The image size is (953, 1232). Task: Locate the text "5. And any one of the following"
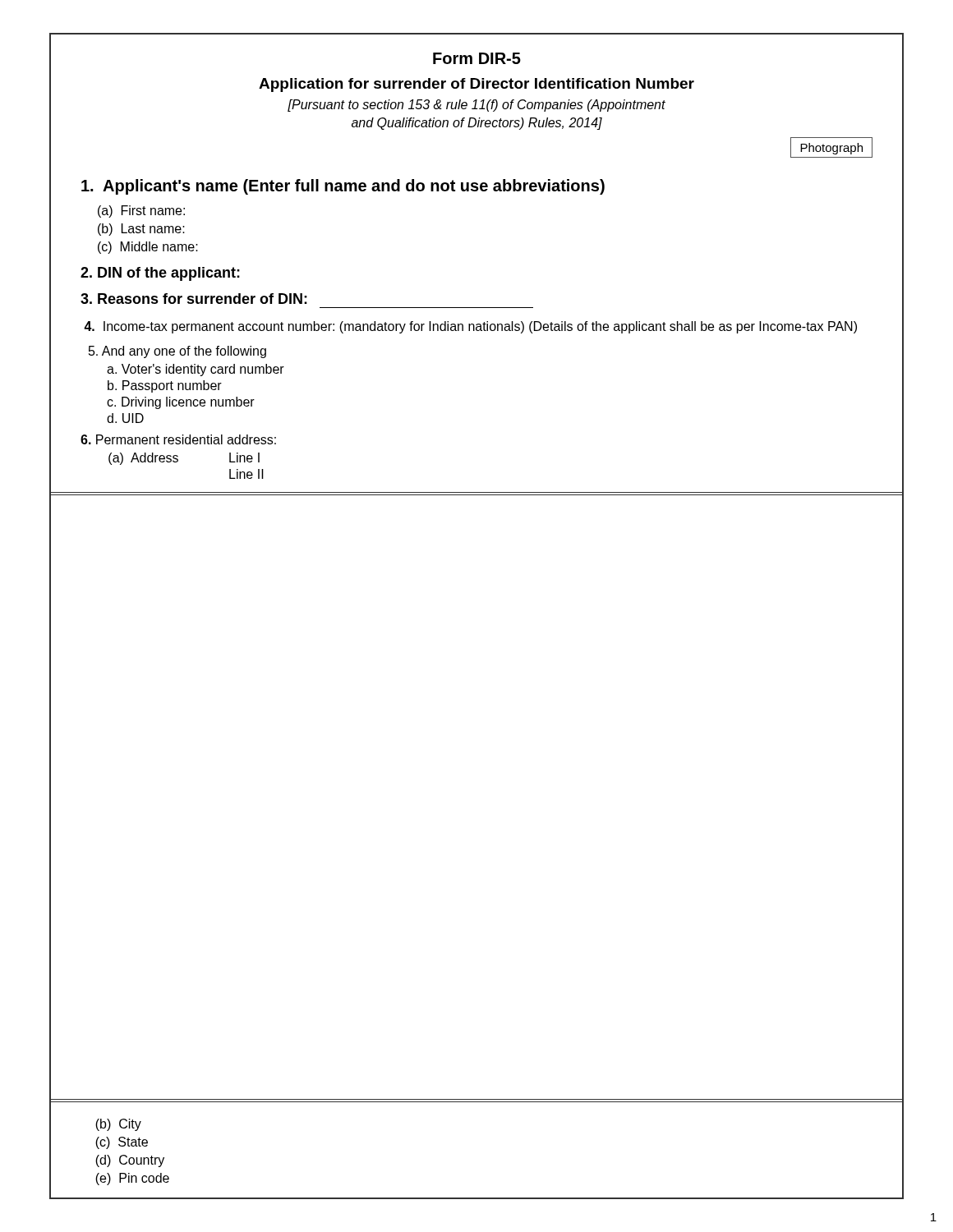(174, 351)
